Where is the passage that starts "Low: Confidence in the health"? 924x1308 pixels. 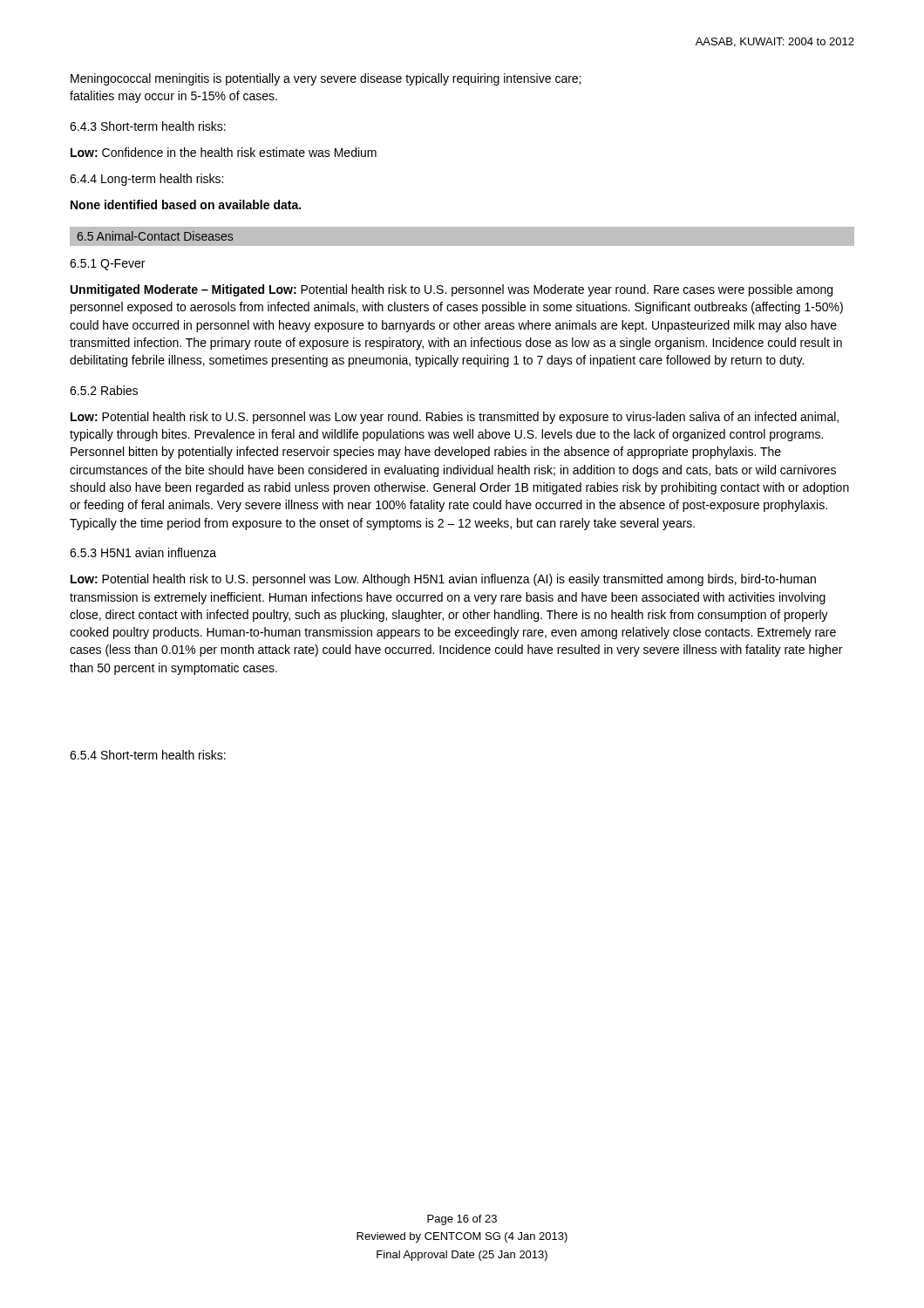tap(223, 153)
